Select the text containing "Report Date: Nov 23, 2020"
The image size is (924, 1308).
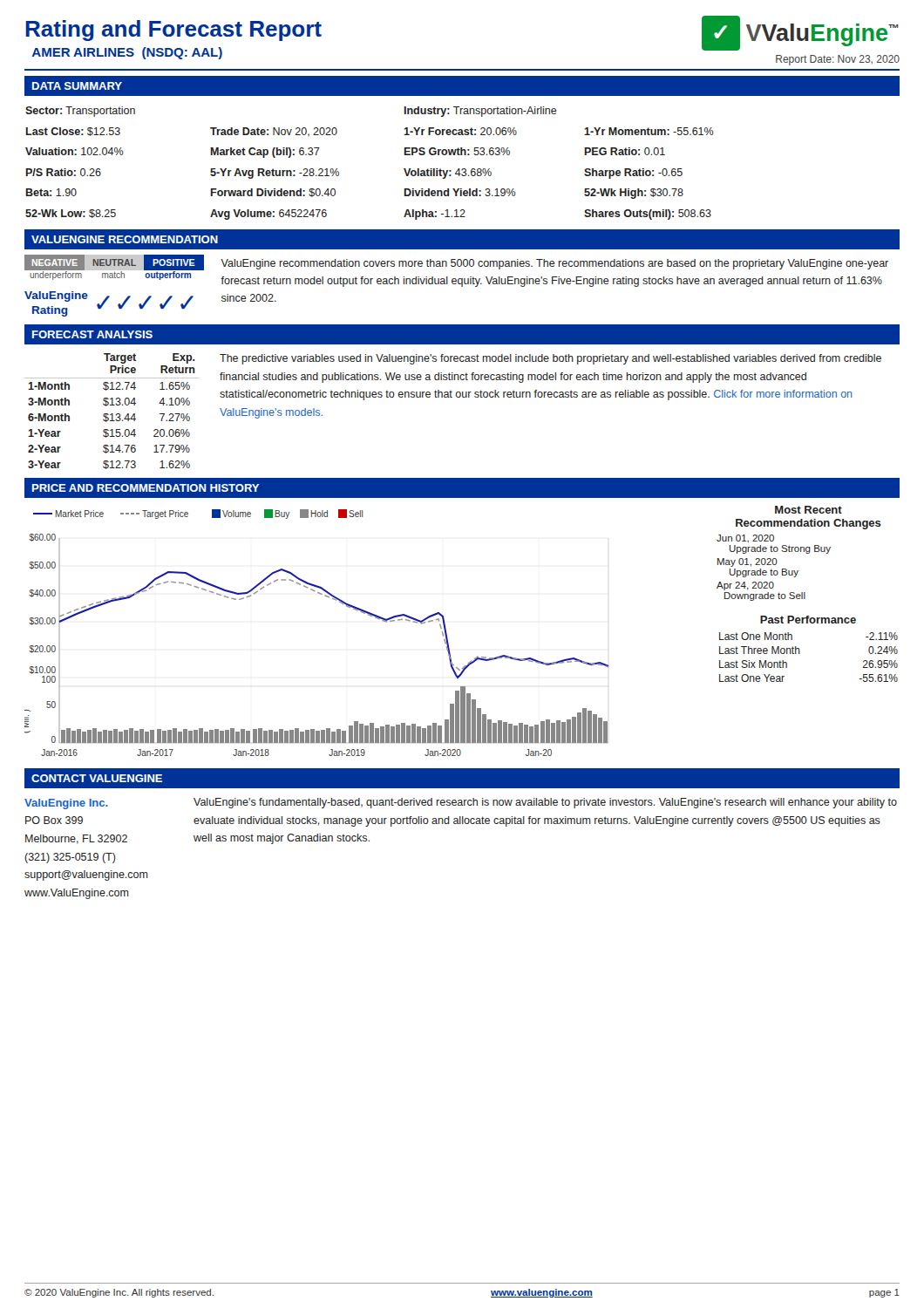[837, 59]
